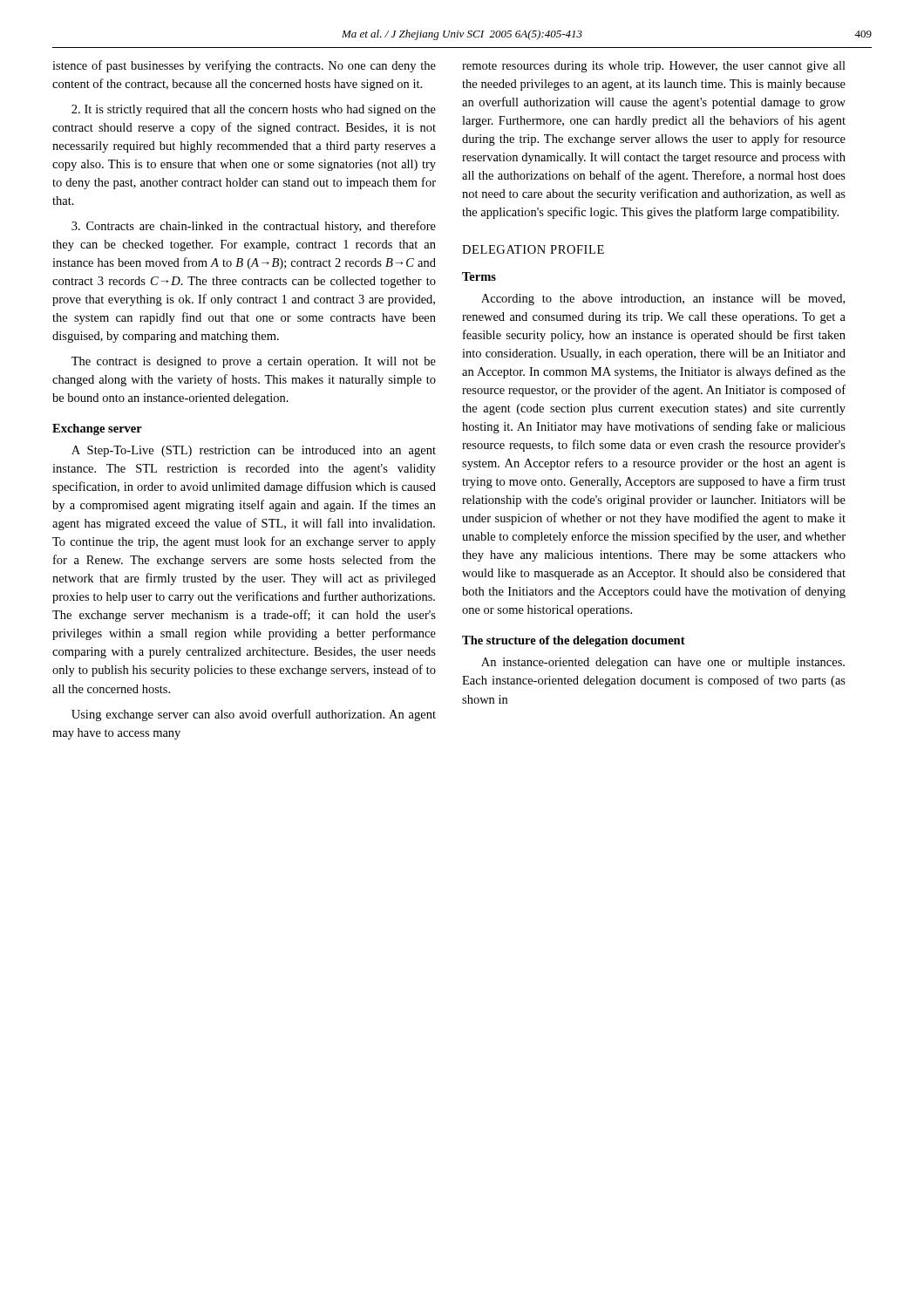Viewport: 924px width, 1308px height.
Task: Find "The structure of the delegation document" on this page
Action: [x=654, y=641]
